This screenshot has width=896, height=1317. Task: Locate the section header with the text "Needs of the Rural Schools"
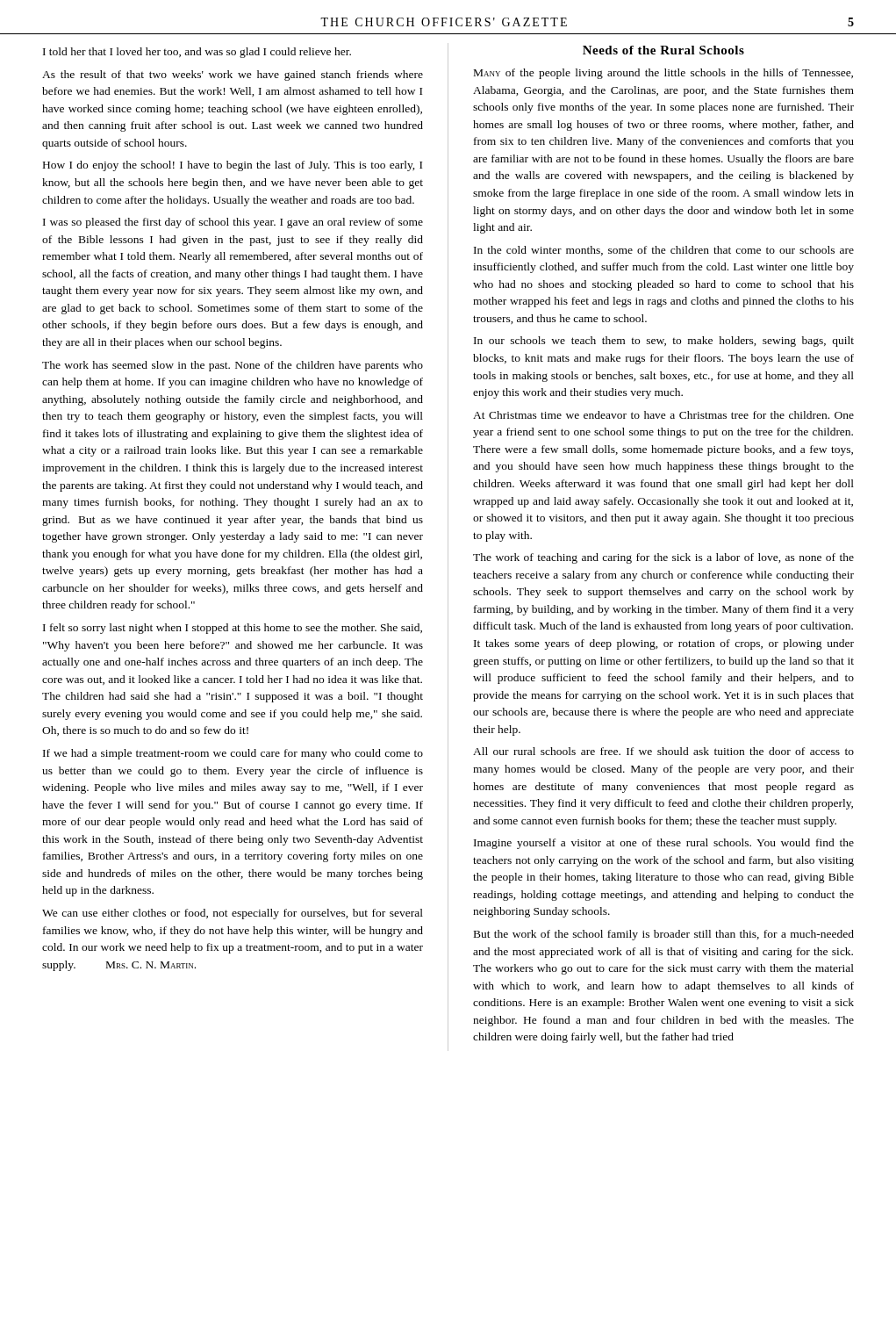point(663,50)
